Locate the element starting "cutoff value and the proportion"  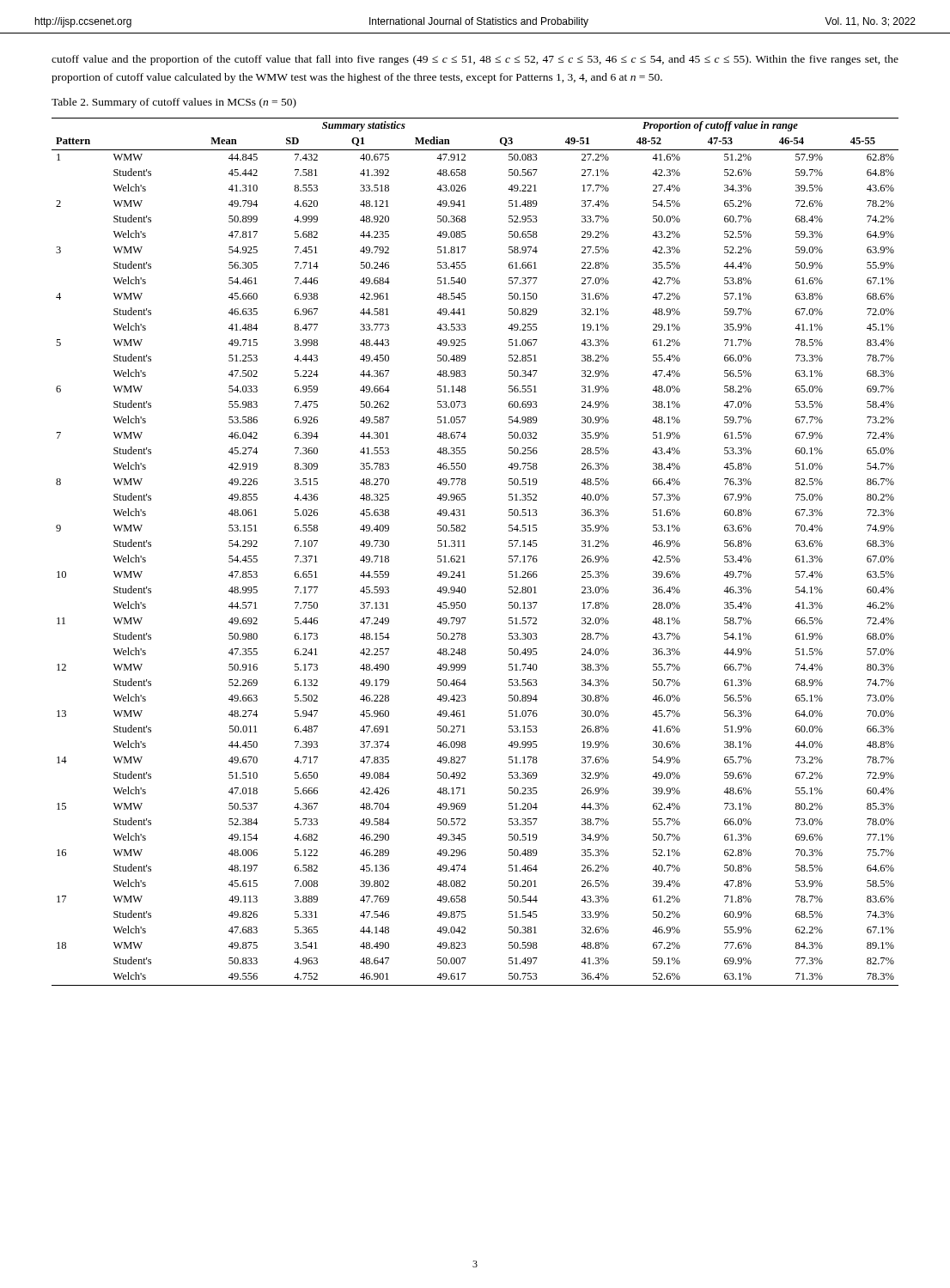pyautogui.click(x=475, y=68)
